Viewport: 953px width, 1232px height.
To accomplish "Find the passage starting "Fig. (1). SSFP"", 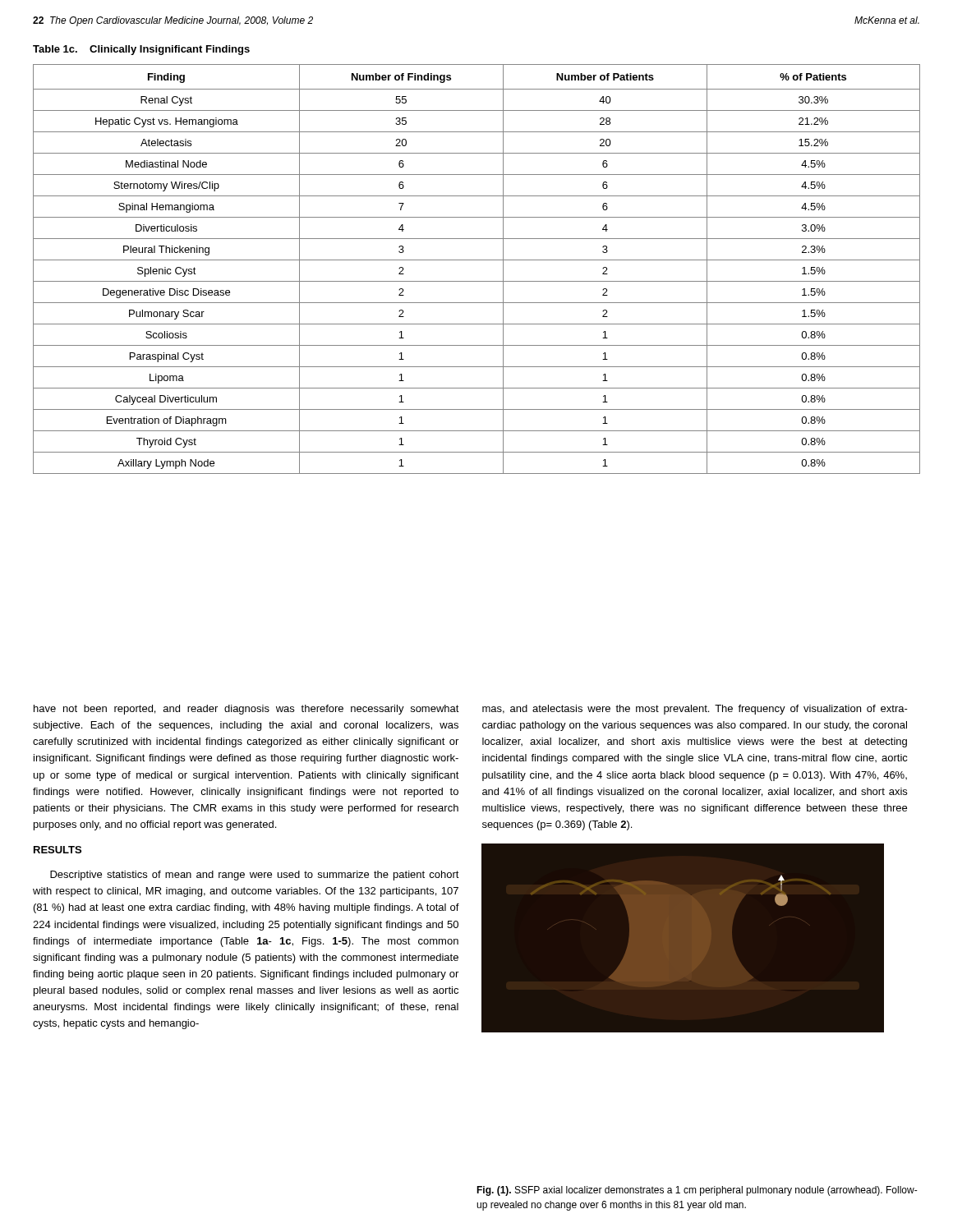I will coord(697,1198).
